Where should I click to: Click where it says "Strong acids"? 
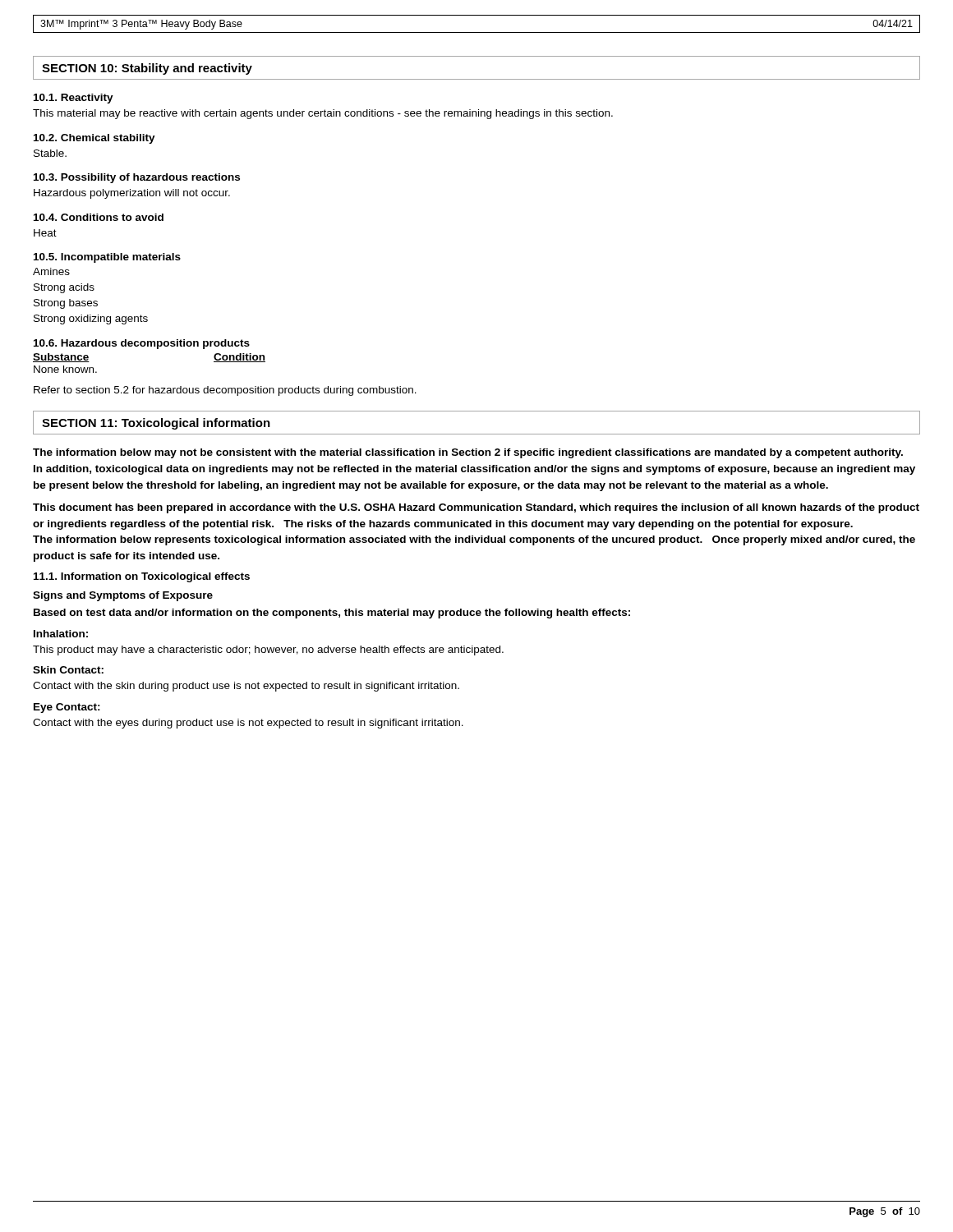point(64,287)
